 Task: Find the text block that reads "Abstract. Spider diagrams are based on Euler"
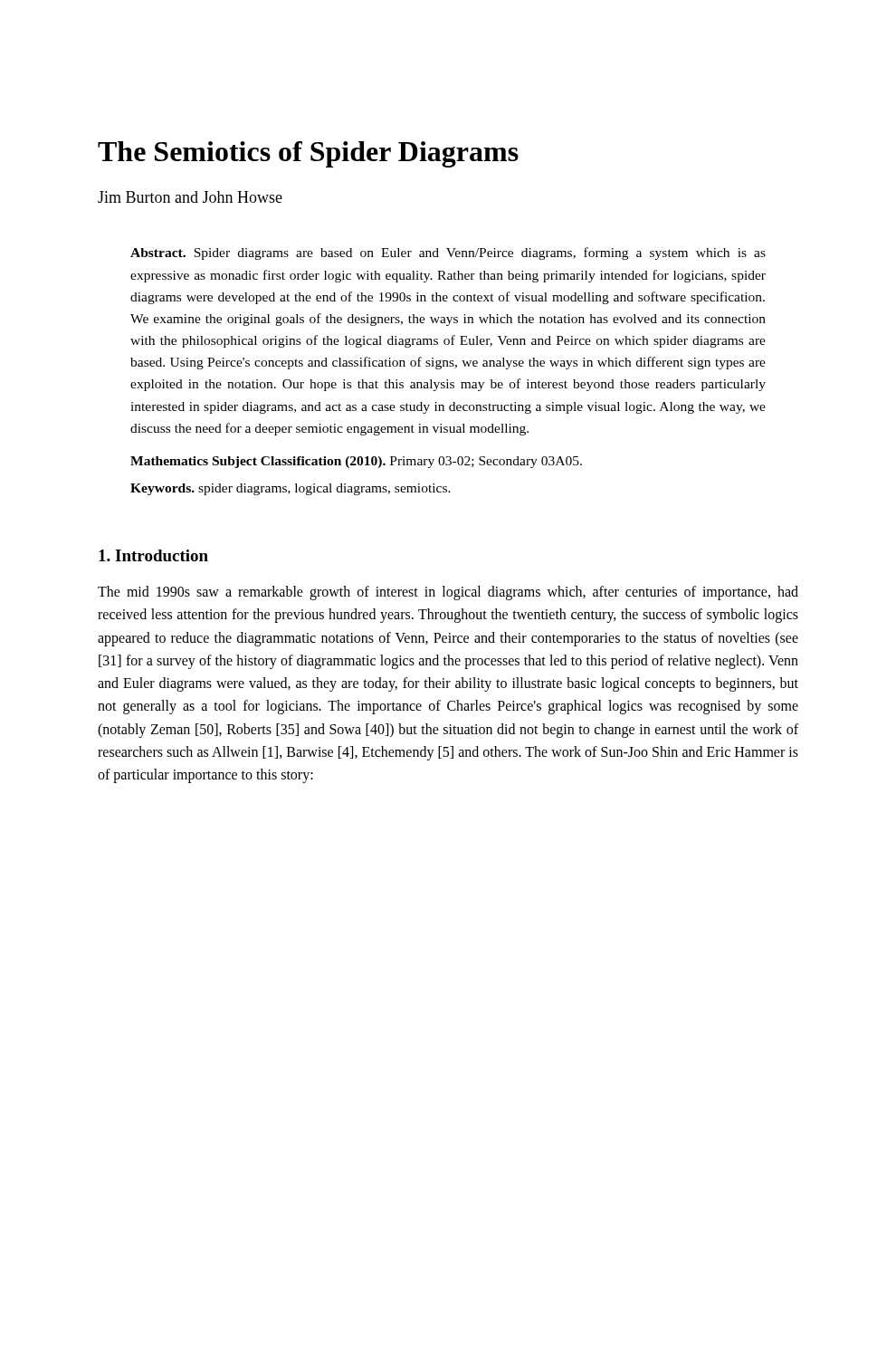[x=448, y=341]
